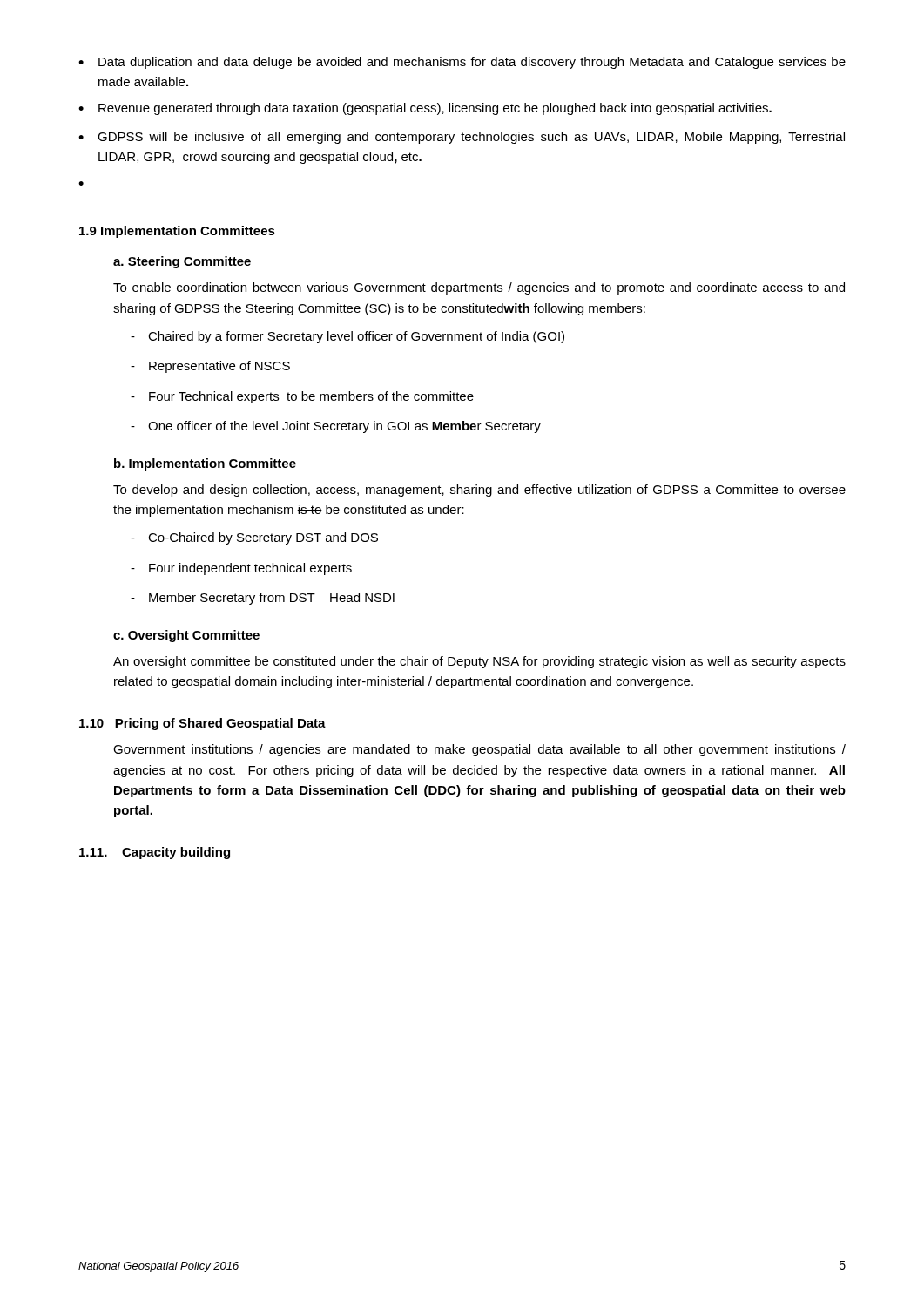Screen dimensions: 1307x924
Task: Click on the element starting "Government institutions / agencies are mandated"
Action: click(479, 780)
